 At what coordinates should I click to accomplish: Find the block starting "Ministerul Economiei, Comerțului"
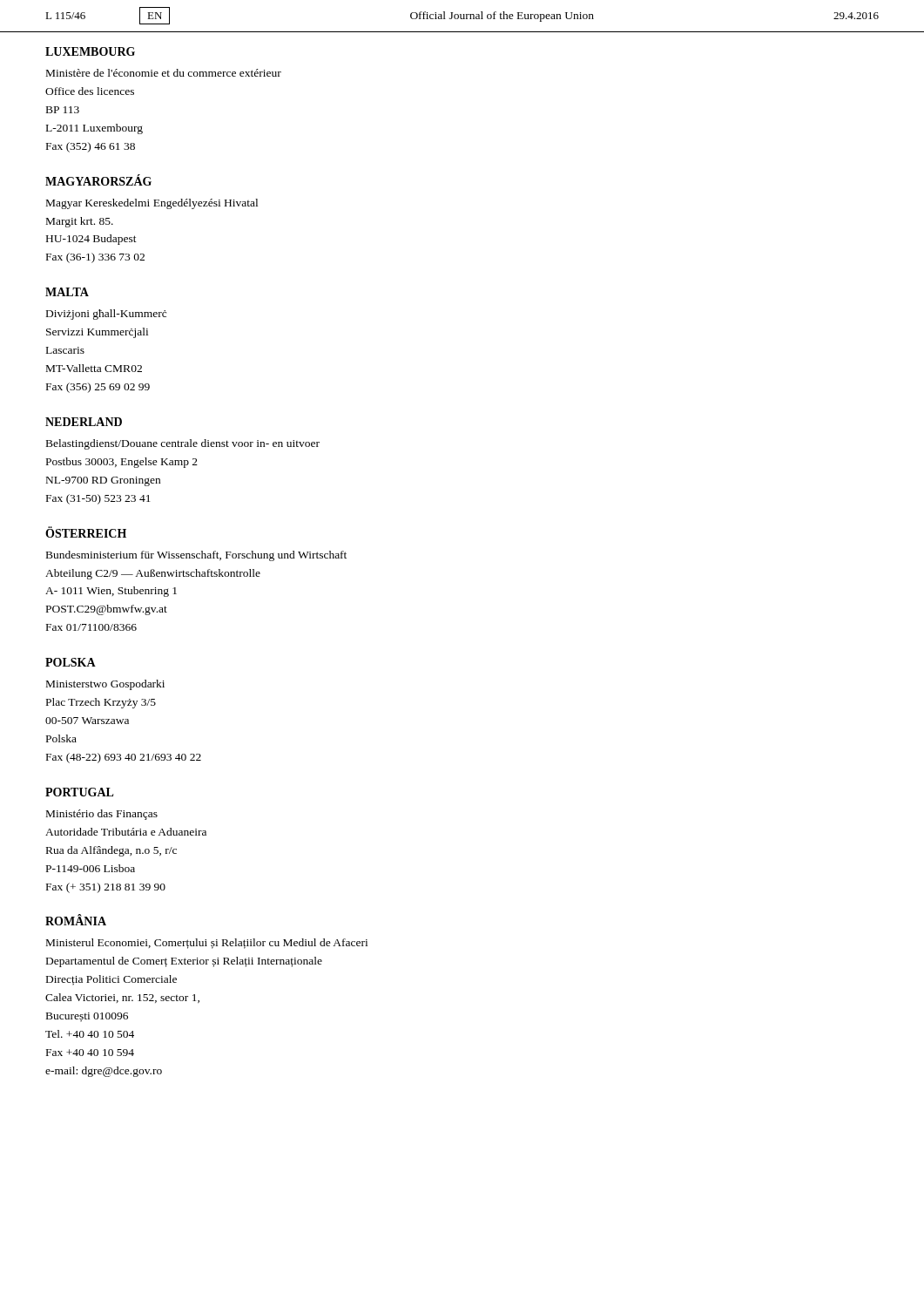coord(207,1007)
